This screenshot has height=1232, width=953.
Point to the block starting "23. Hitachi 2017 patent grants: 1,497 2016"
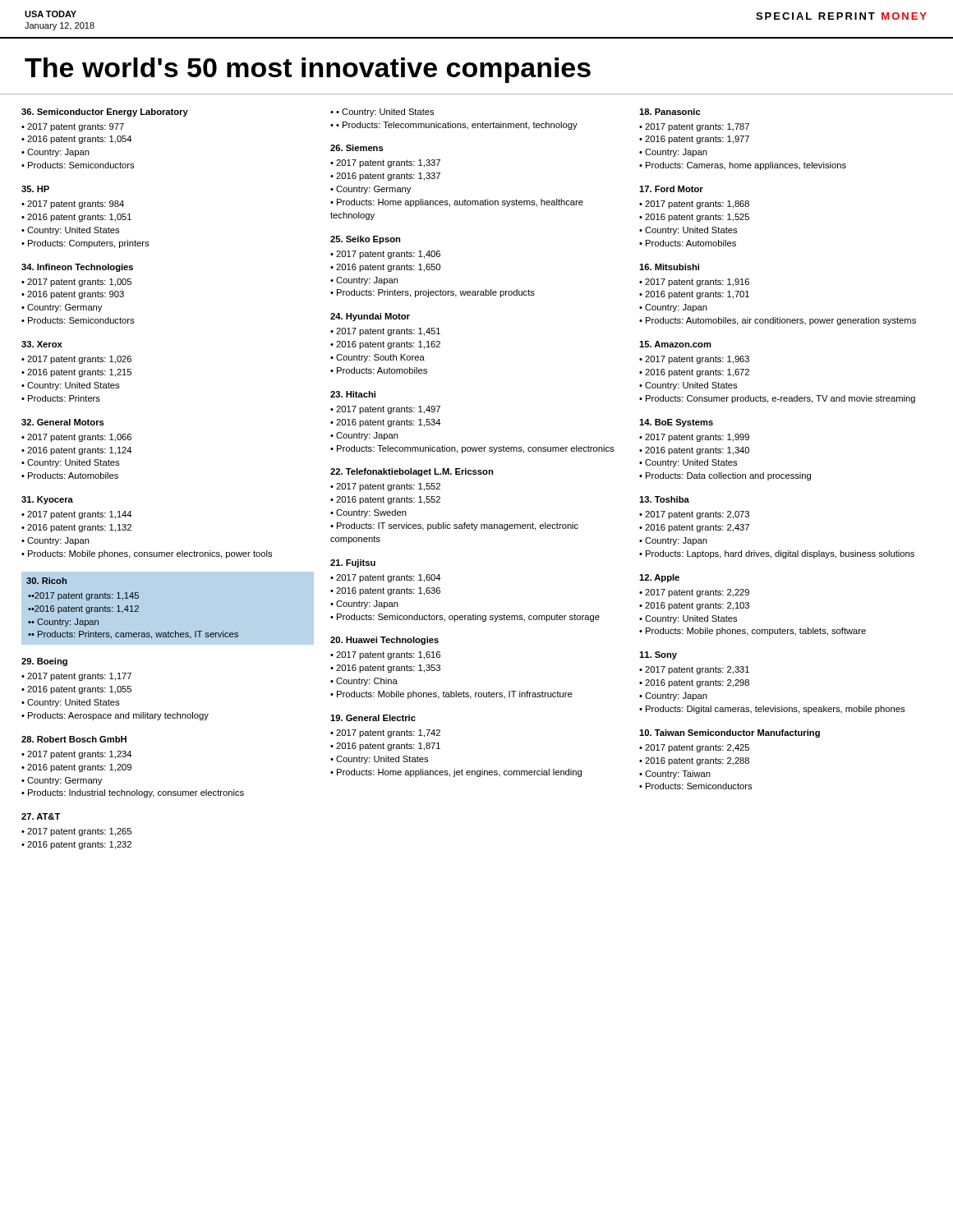(x=353, y=394)
